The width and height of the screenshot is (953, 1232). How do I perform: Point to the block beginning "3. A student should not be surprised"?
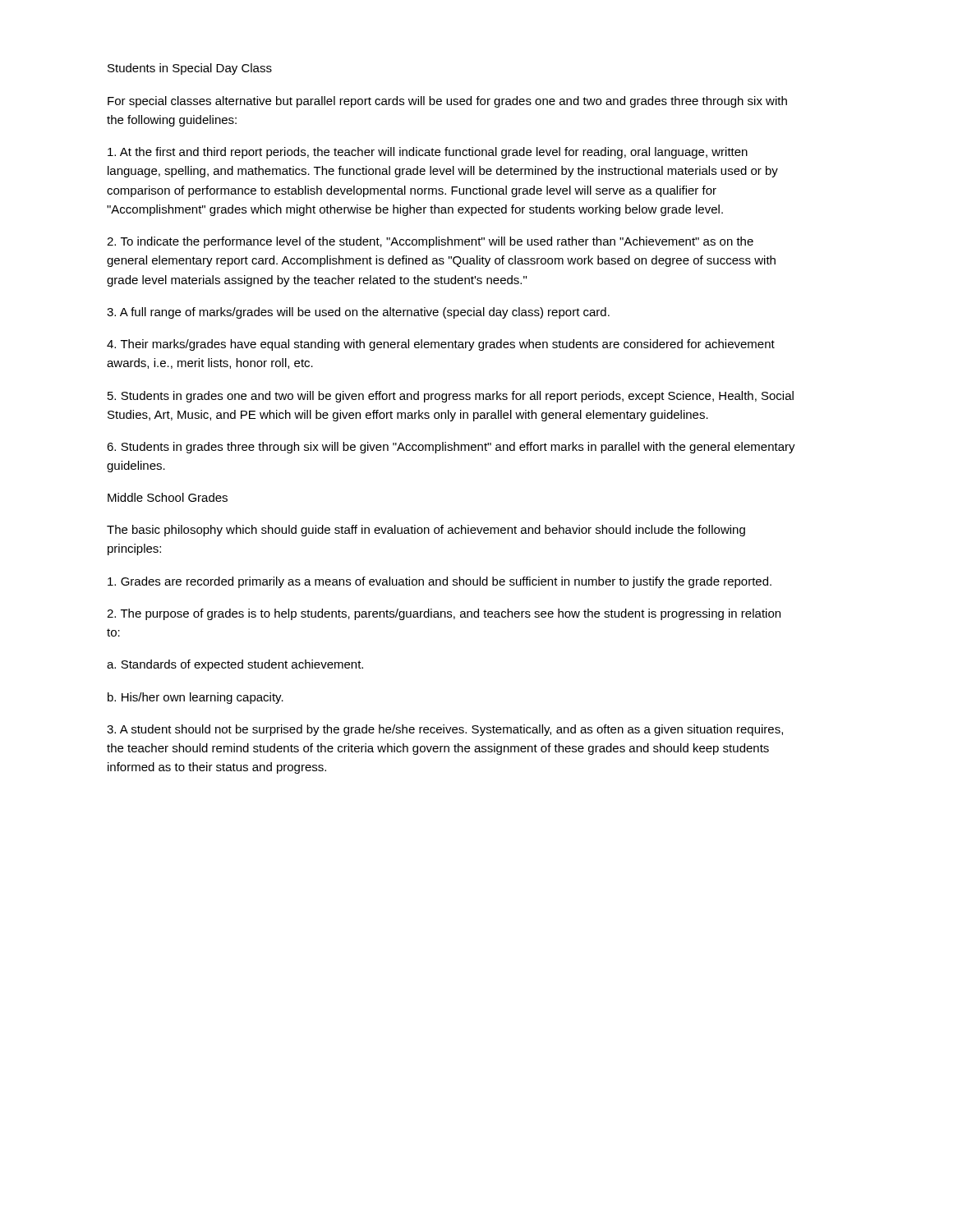coord(445,748)
